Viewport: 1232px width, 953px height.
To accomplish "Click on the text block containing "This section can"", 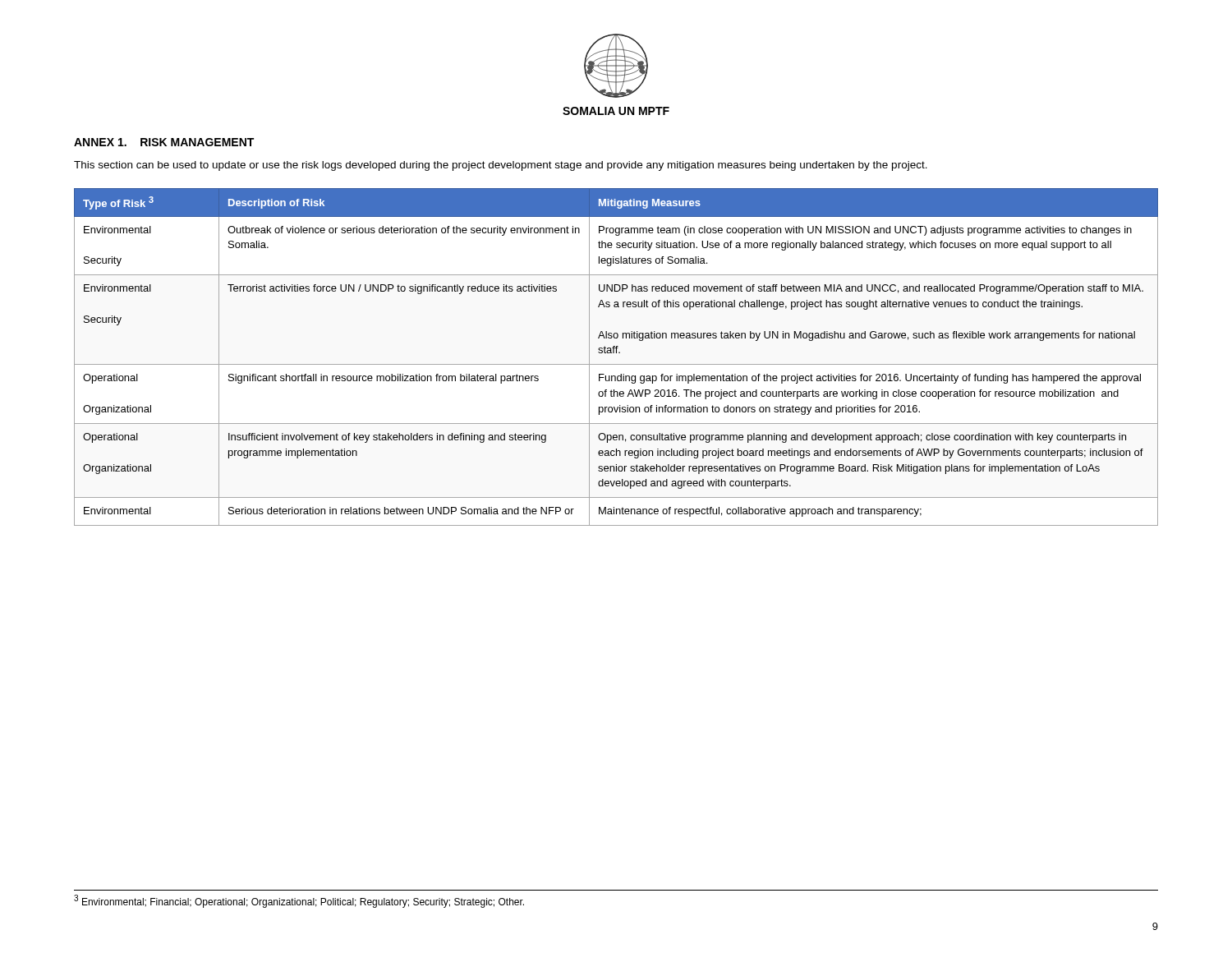I will [501, 165].
